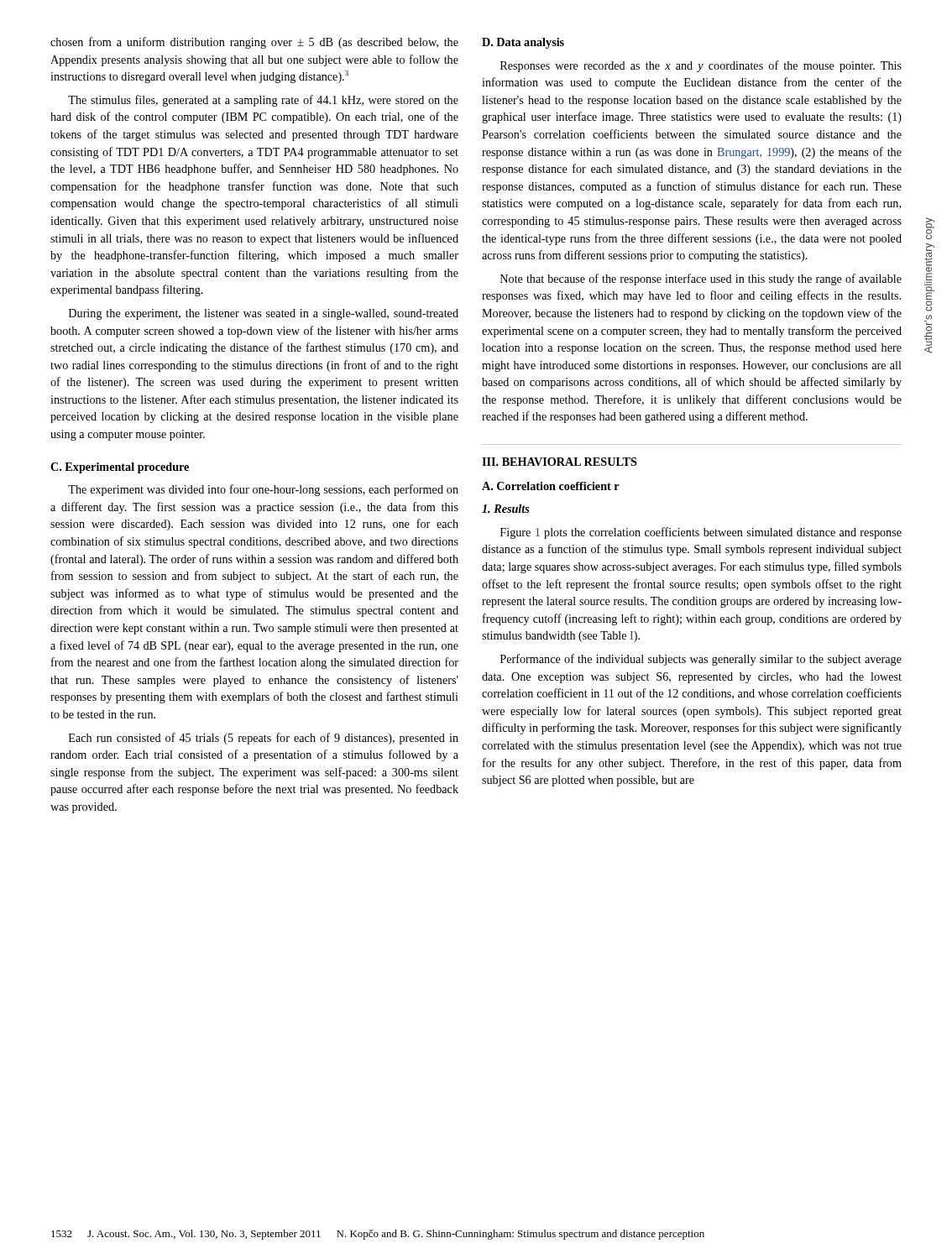Find the passage starting "A. Correlation coefficient r"
This screenshot has height=1259, width=952.
pos(551,486)
